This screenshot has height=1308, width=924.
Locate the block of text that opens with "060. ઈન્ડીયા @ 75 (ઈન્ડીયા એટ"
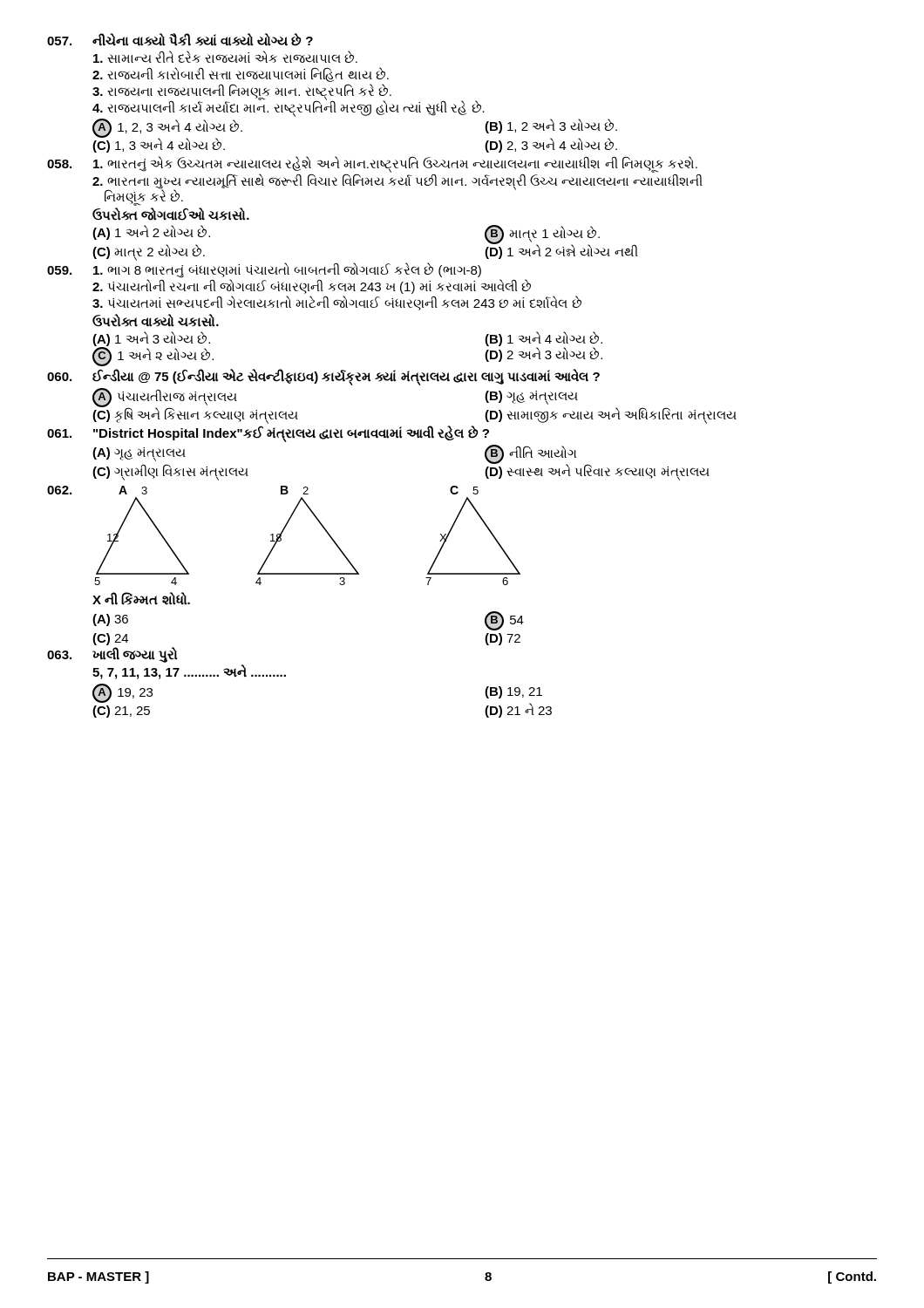(462, 396)
